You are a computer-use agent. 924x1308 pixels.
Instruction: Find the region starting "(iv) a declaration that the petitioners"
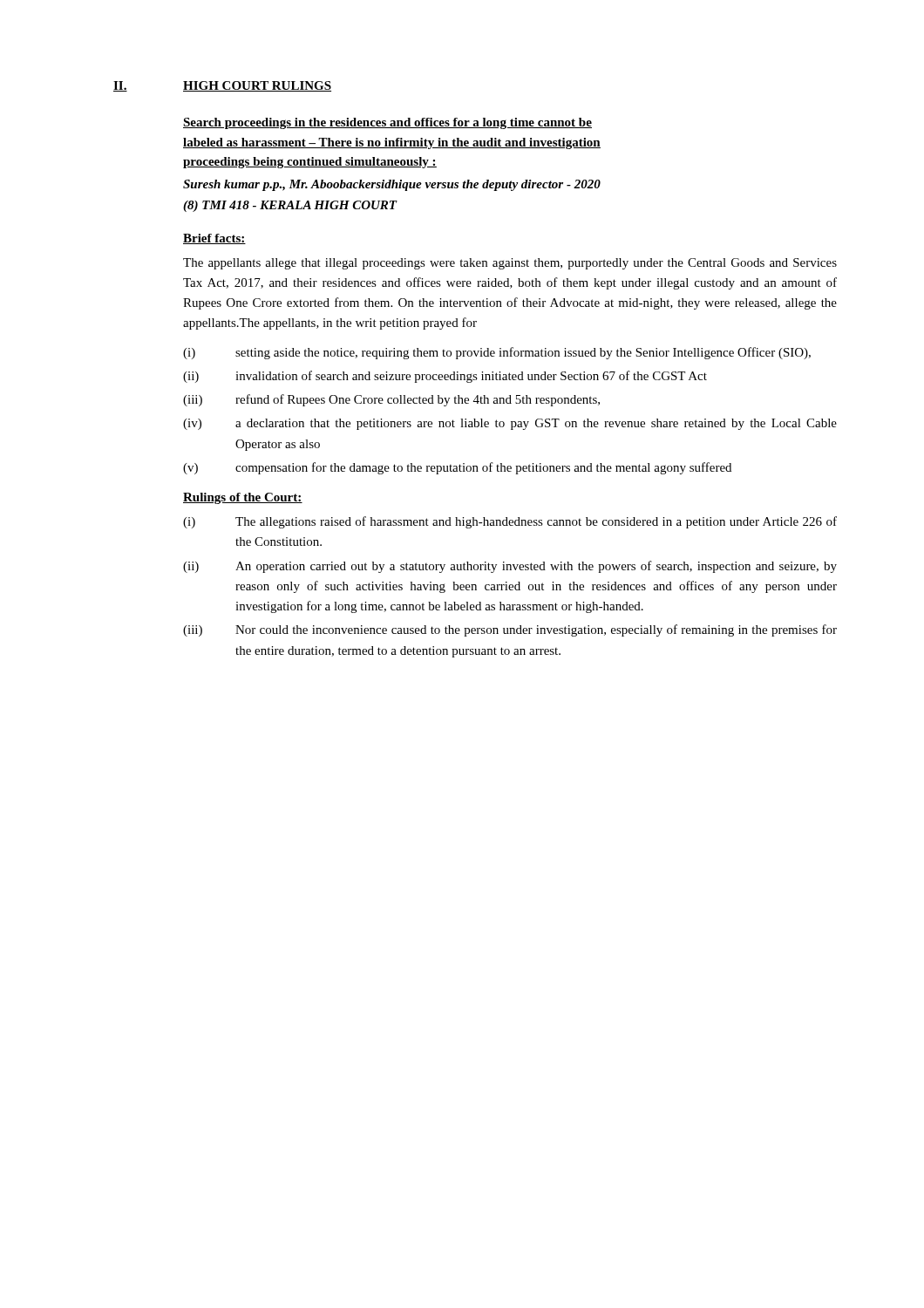click(510, 434)
